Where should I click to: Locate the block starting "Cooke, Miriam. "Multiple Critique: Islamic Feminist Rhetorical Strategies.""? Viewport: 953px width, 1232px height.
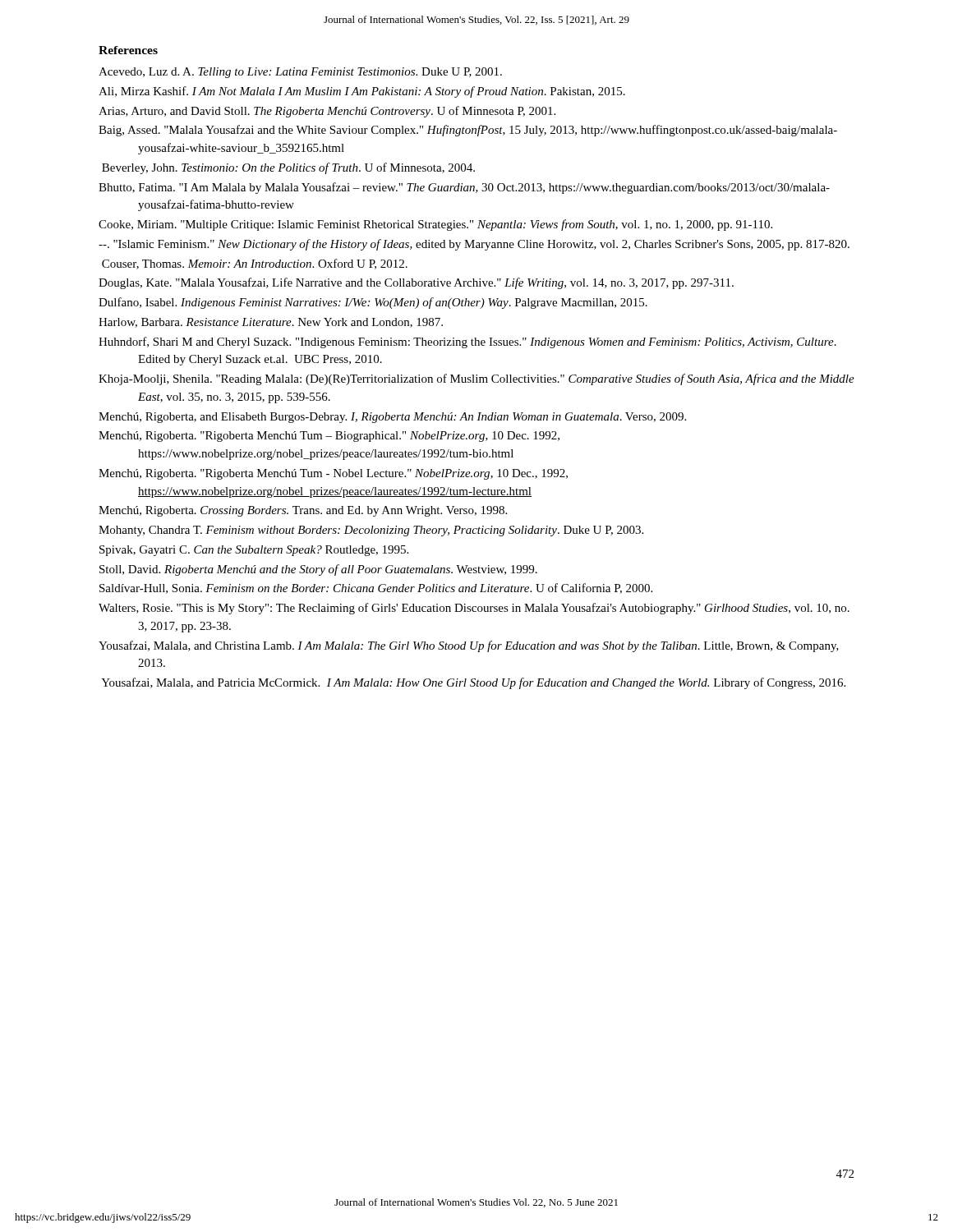click(436, 224)
